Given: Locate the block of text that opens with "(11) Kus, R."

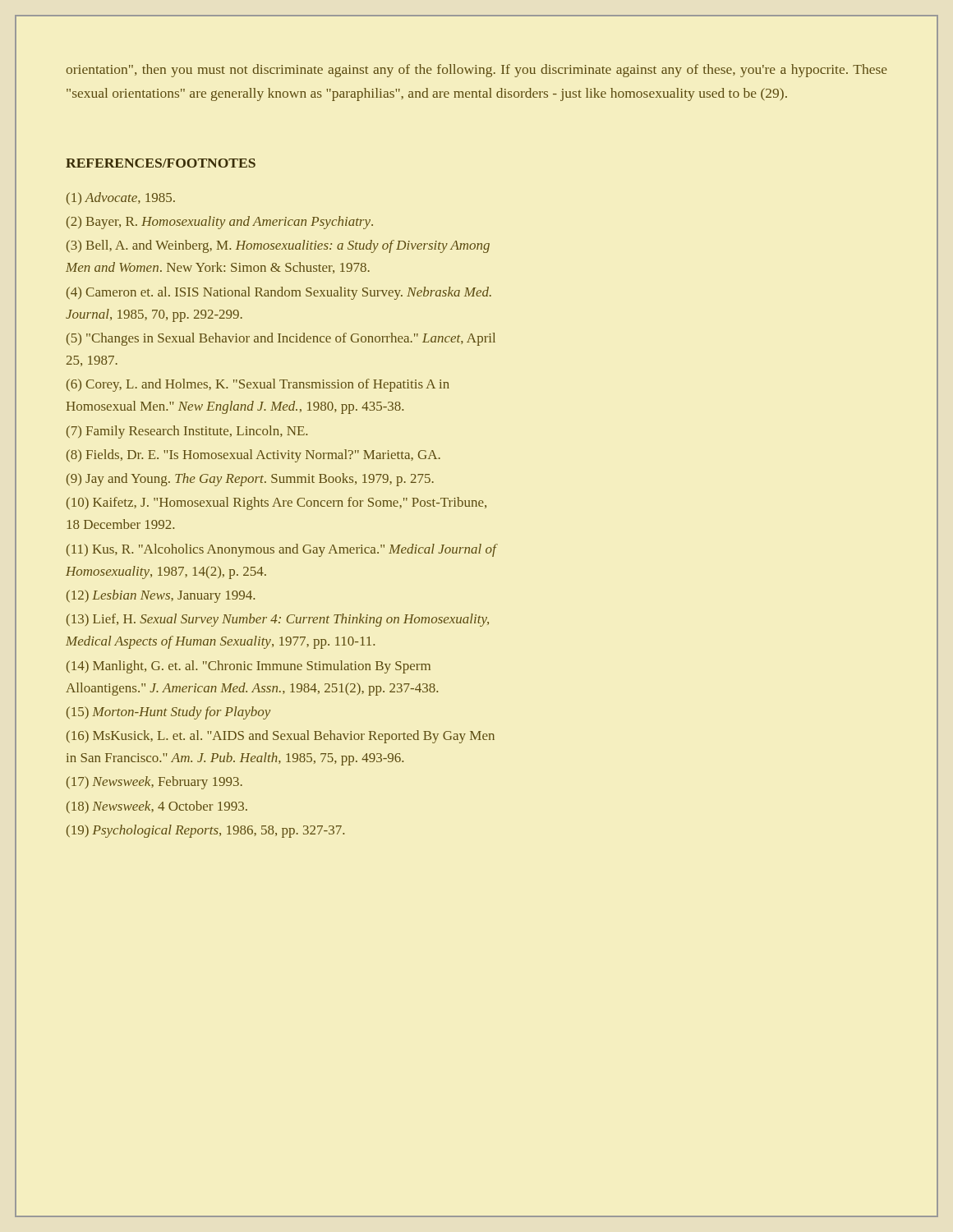Looking at the screenshot, I should [281, 560].
